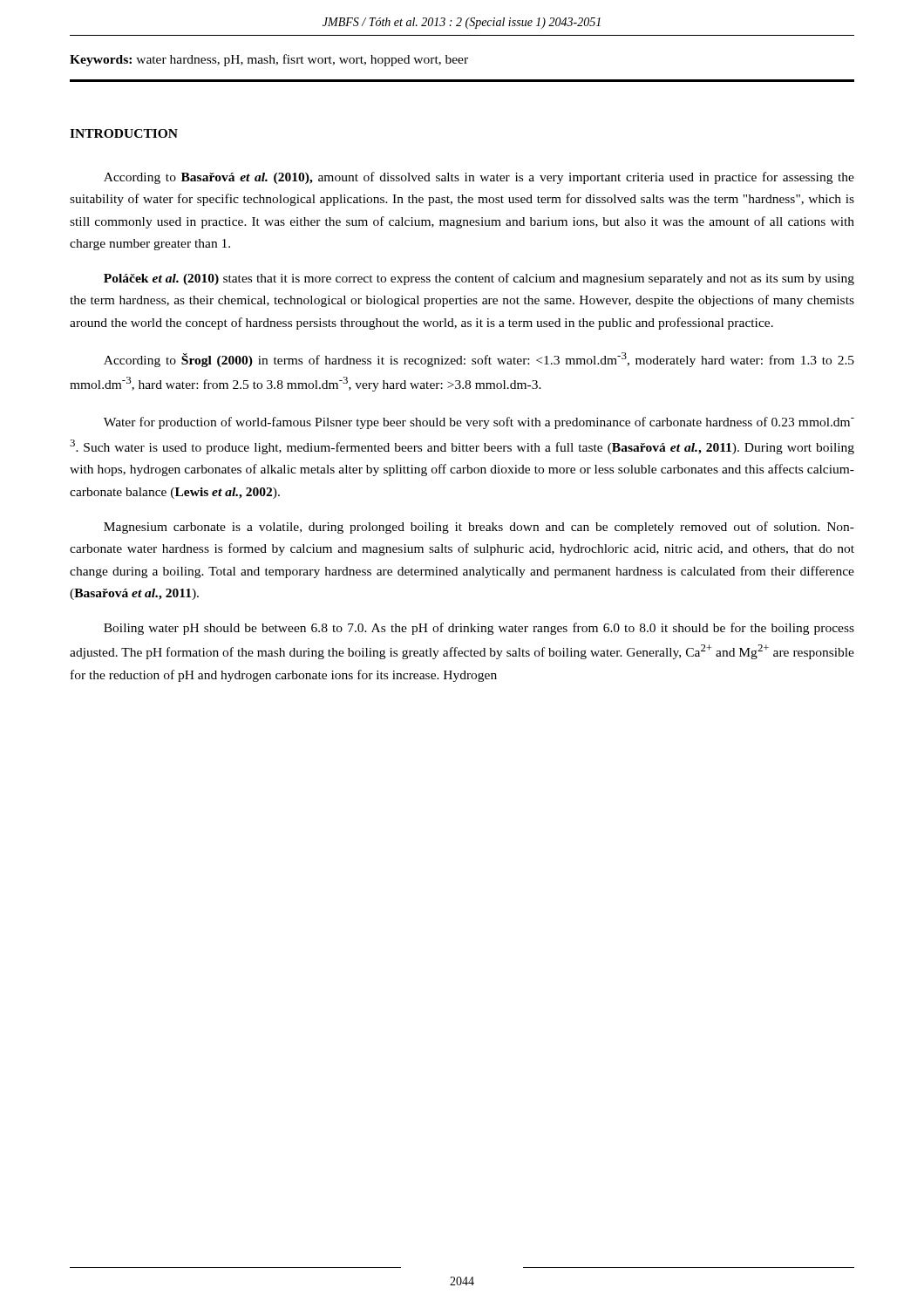The image size is (924, 1308).
Task: Locate the text block containing "According to Šrogl (2000) in terms of hardness"
Action: 462,370
